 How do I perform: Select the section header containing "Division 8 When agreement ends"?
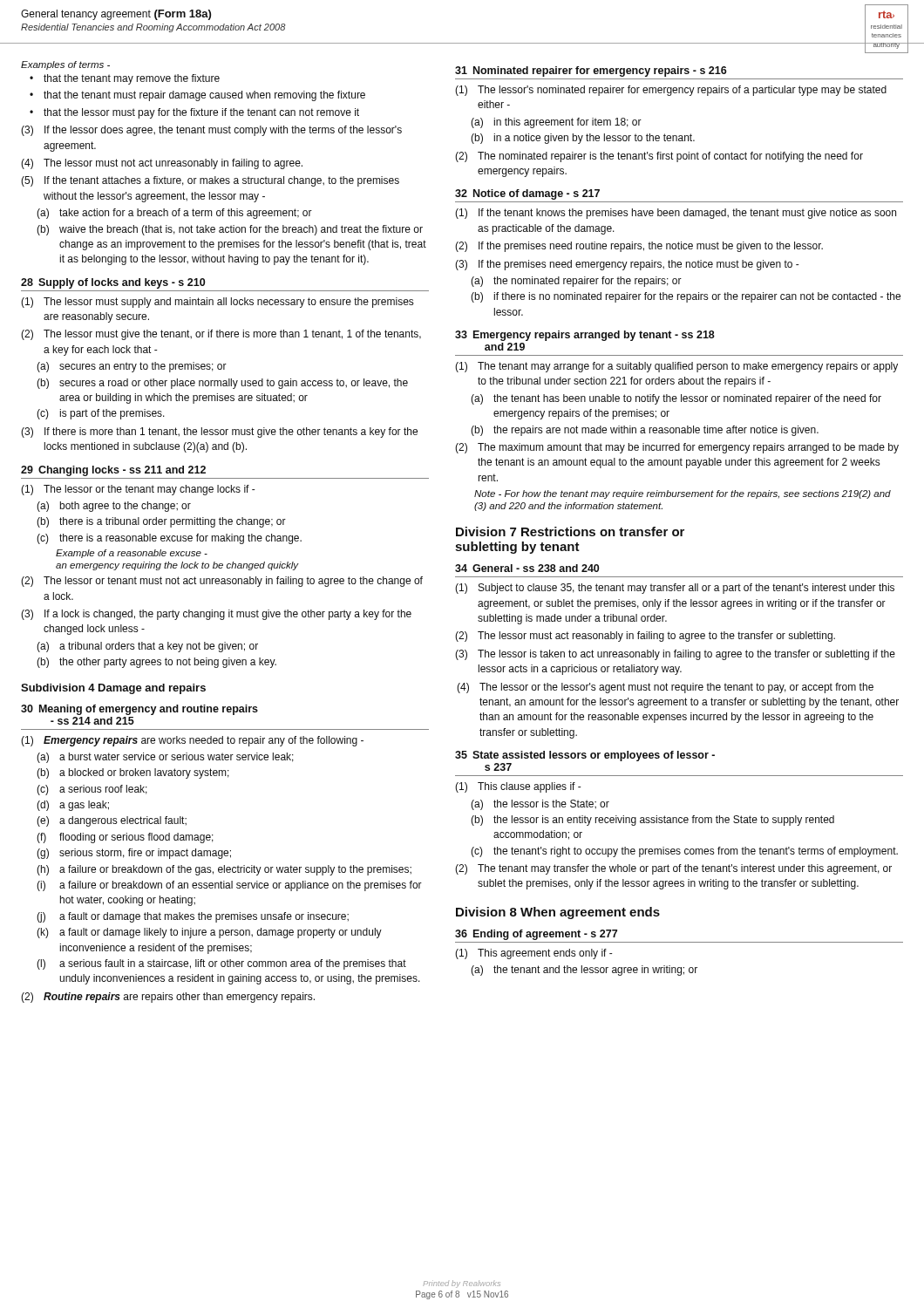click(558, 913)
